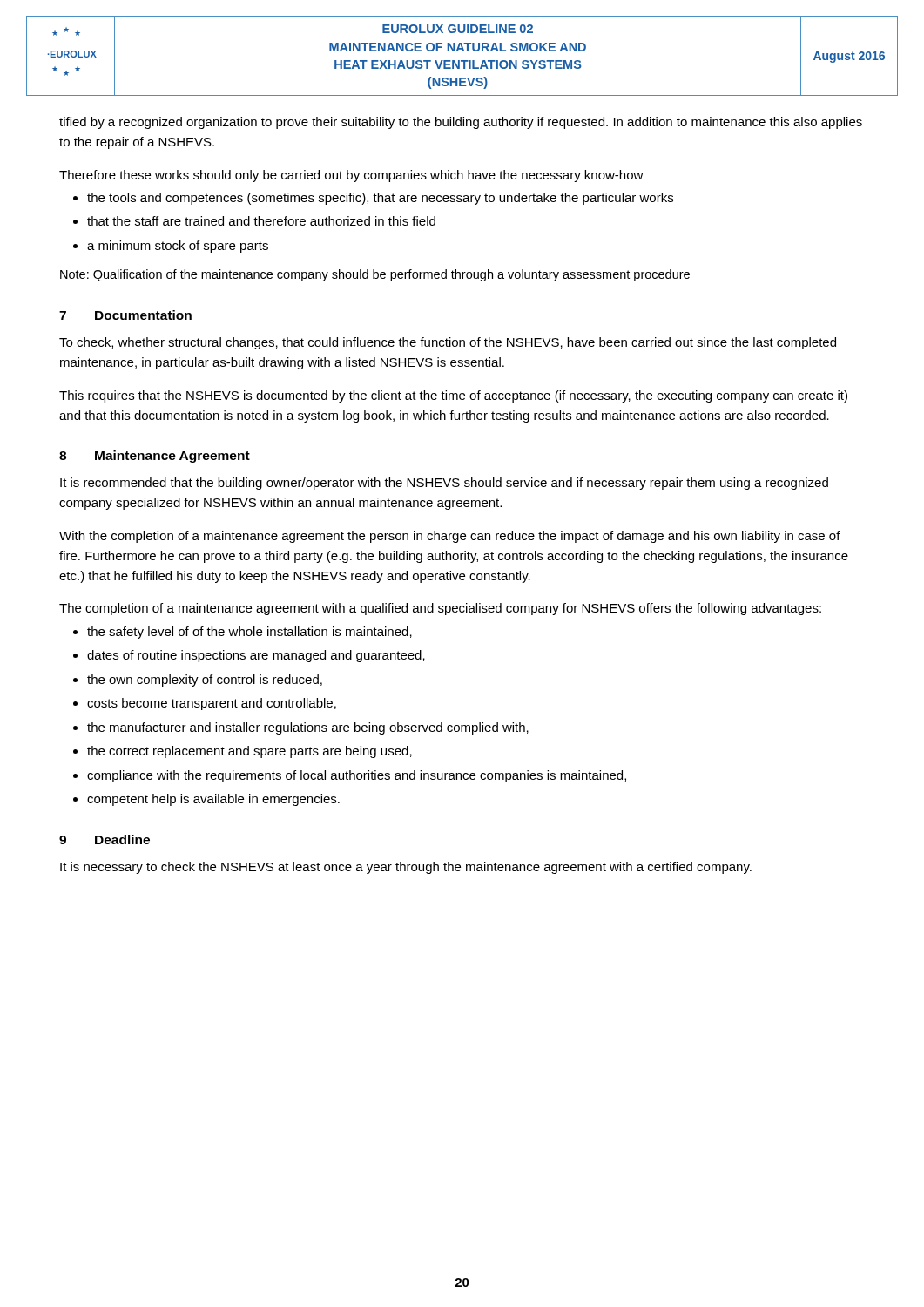The image size is (924, 1307).
Task: Navigate to the text block starting "Therefore these works should"
Action: coord(351,174)
